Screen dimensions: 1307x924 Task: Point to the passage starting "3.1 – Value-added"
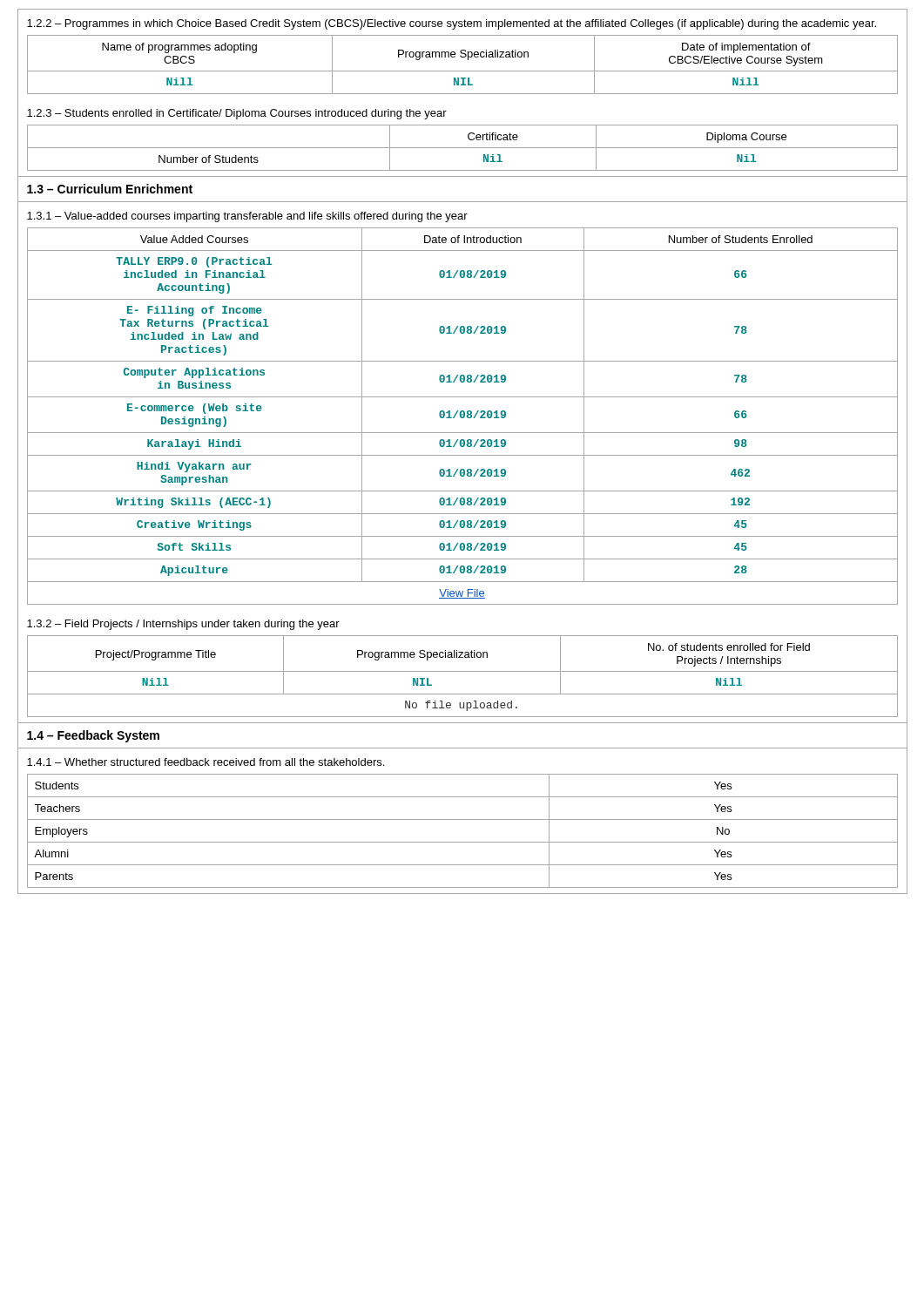click(247, 216)
